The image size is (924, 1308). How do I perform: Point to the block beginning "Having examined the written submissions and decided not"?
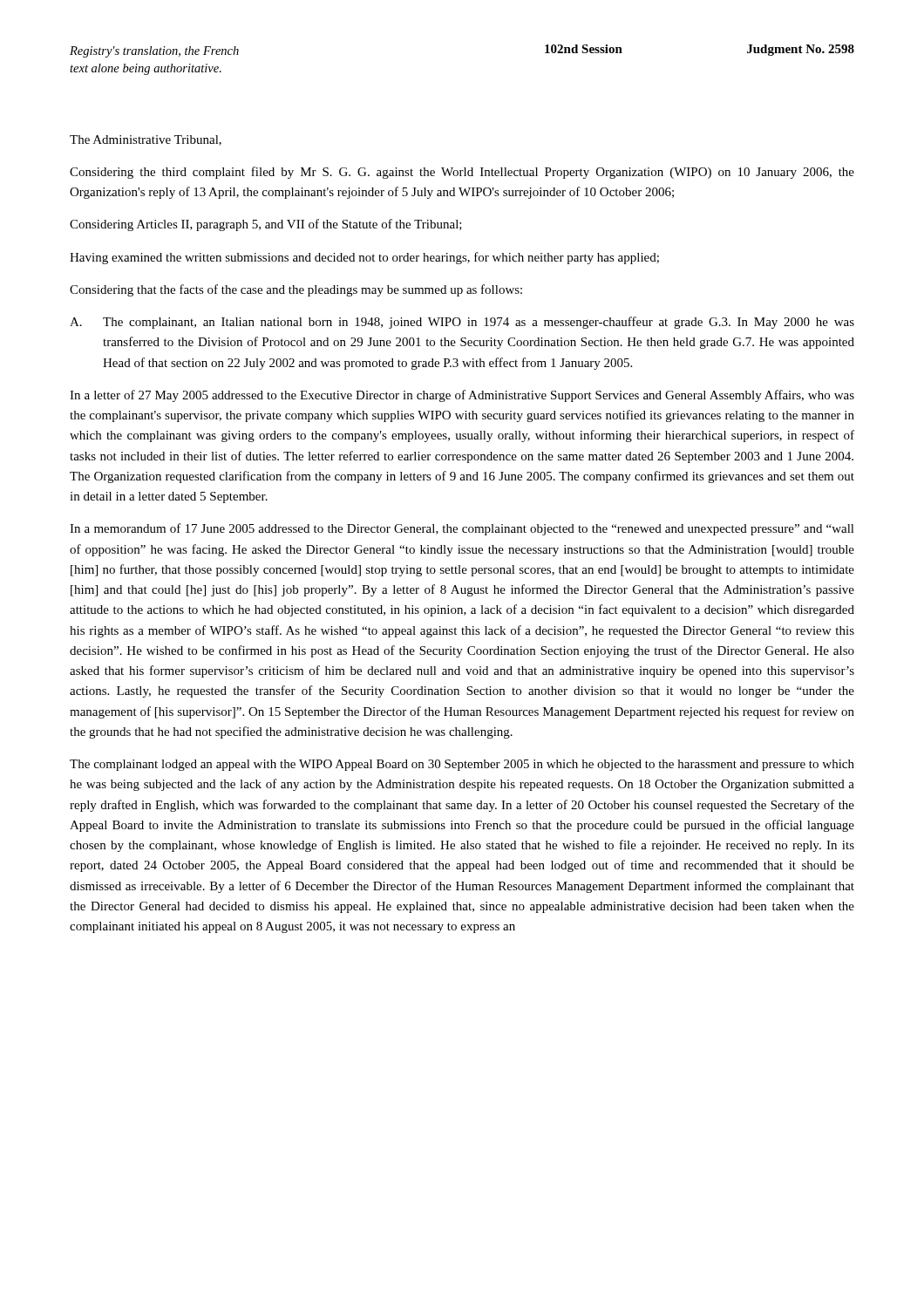(365, 257)
